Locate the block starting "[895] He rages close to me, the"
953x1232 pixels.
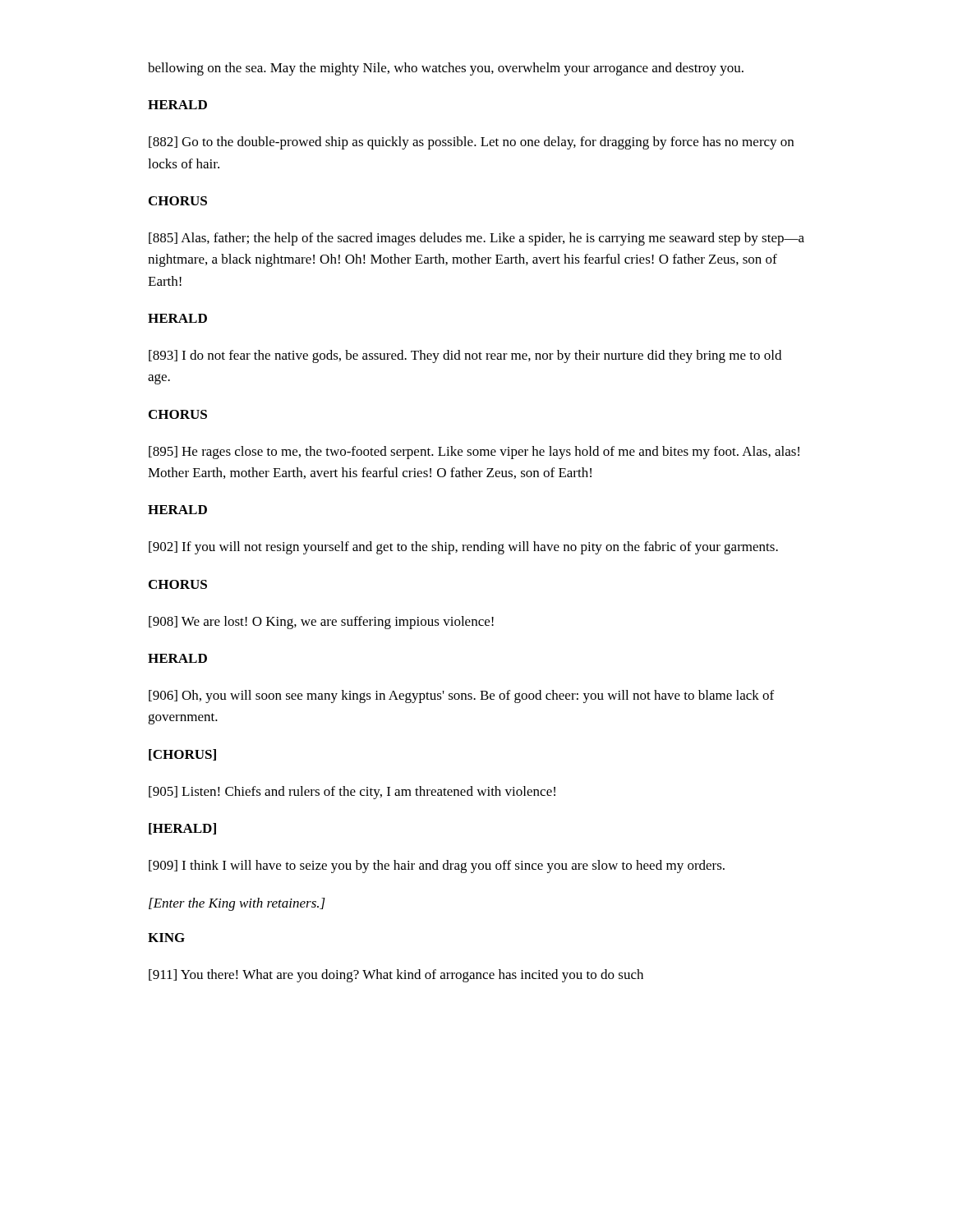[x=476, y=462]
